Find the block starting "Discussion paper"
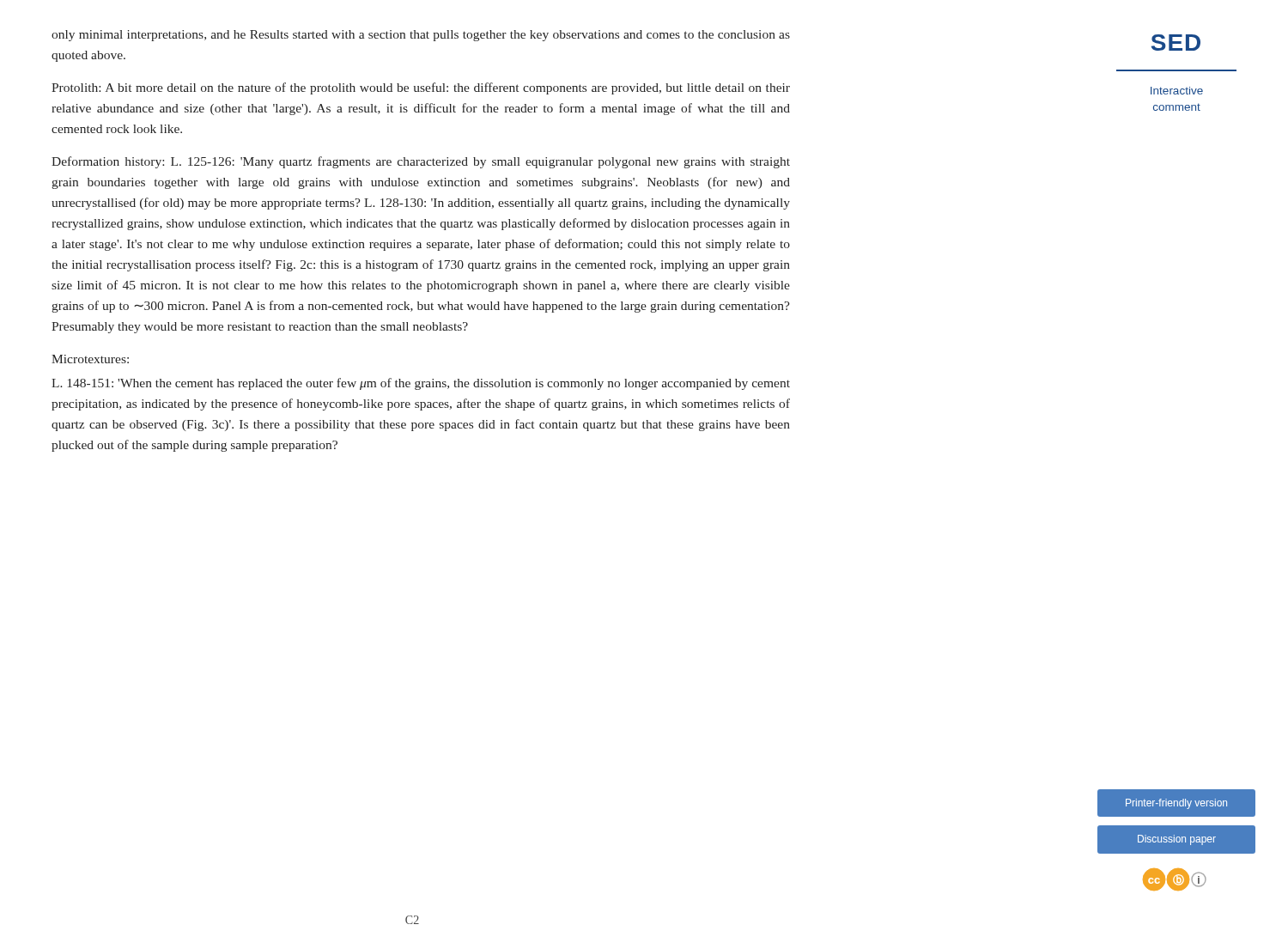Image resolution: width=1288 pixels, height=949 pixels. 1176,840
